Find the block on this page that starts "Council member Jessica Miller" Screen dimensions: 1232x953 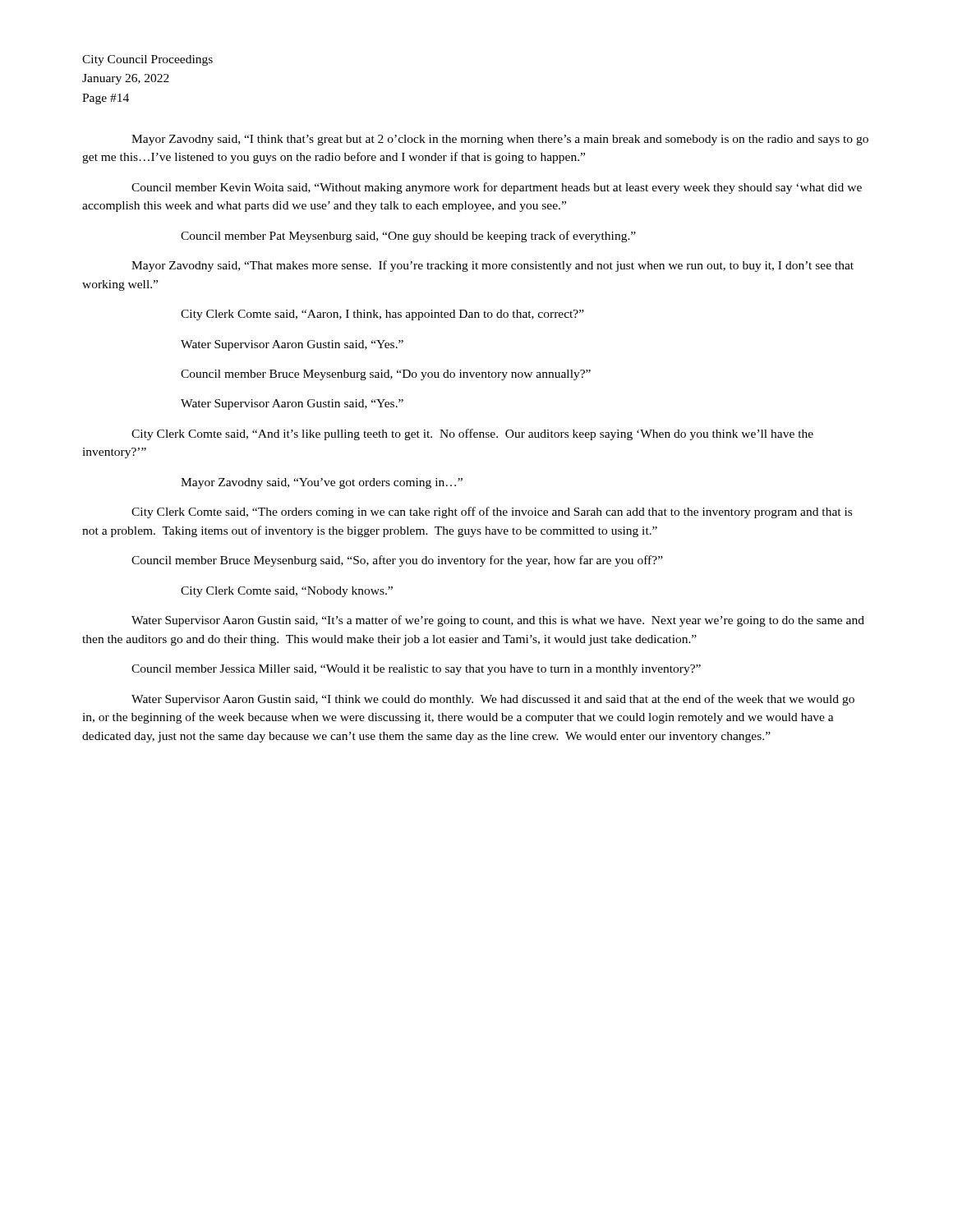(x=416, y=668)
